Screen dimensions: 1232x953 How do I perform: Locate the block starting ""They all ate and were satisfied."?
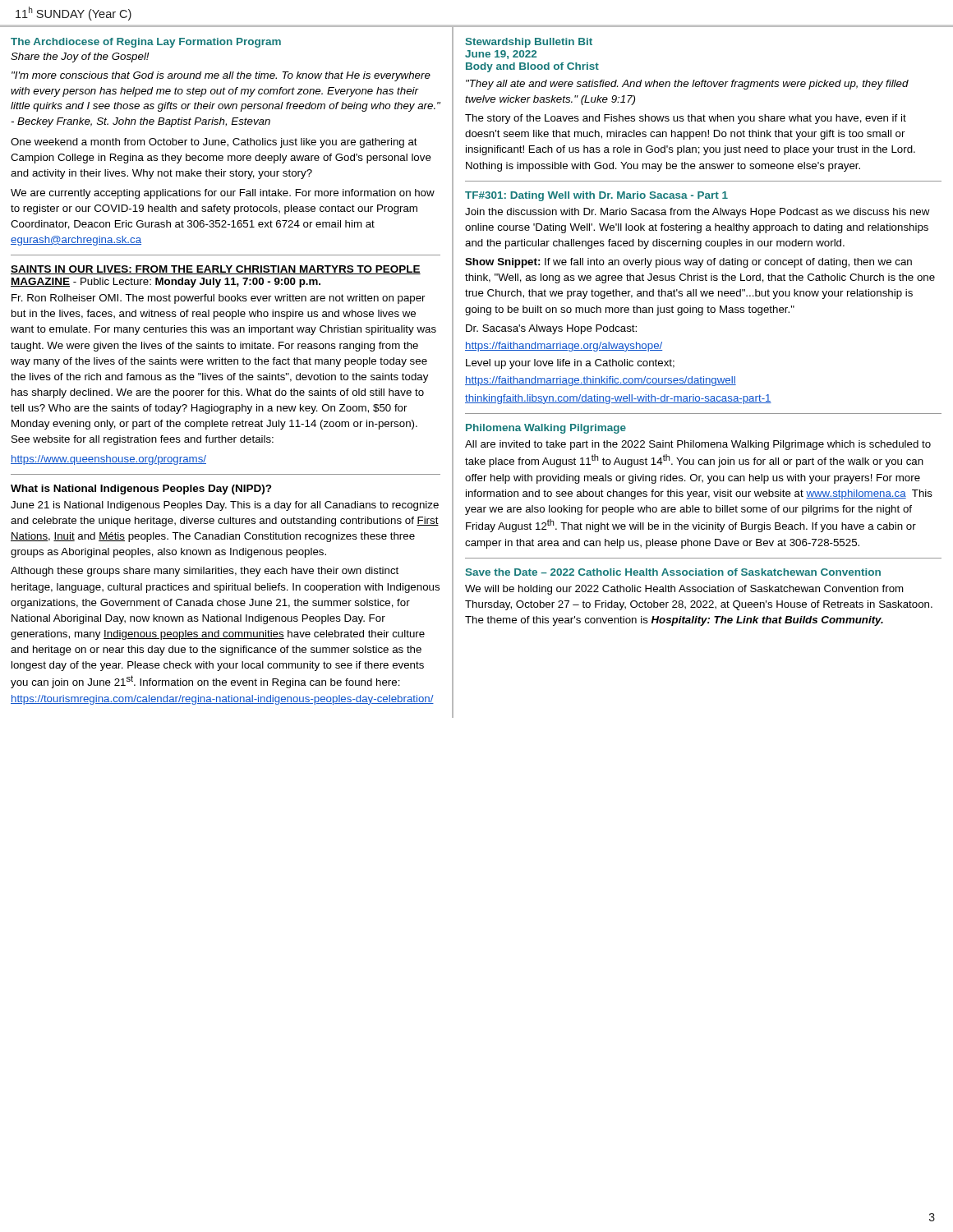(x=703, y=124)
